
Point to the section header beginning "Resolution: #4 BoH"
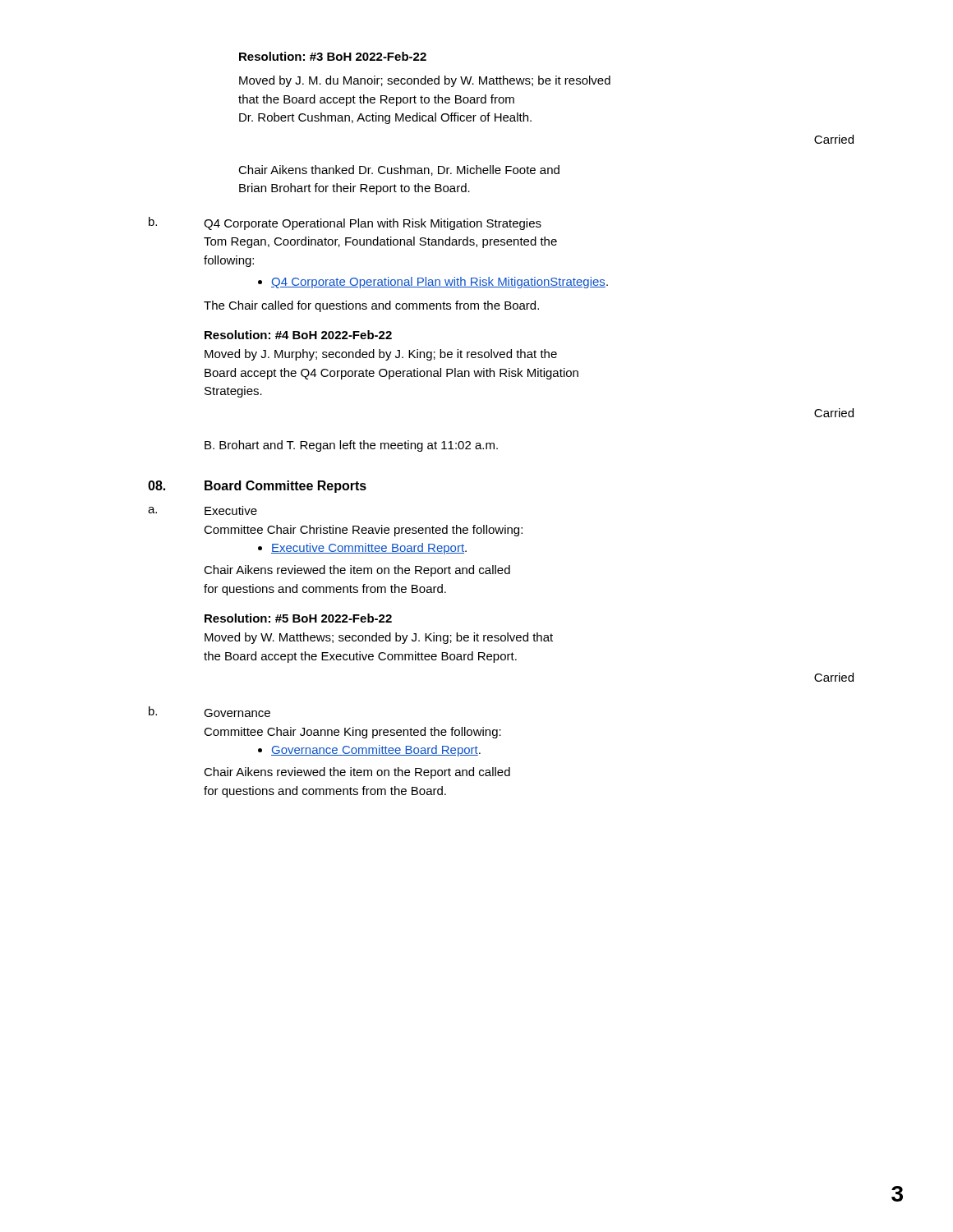tap(298, 335)
